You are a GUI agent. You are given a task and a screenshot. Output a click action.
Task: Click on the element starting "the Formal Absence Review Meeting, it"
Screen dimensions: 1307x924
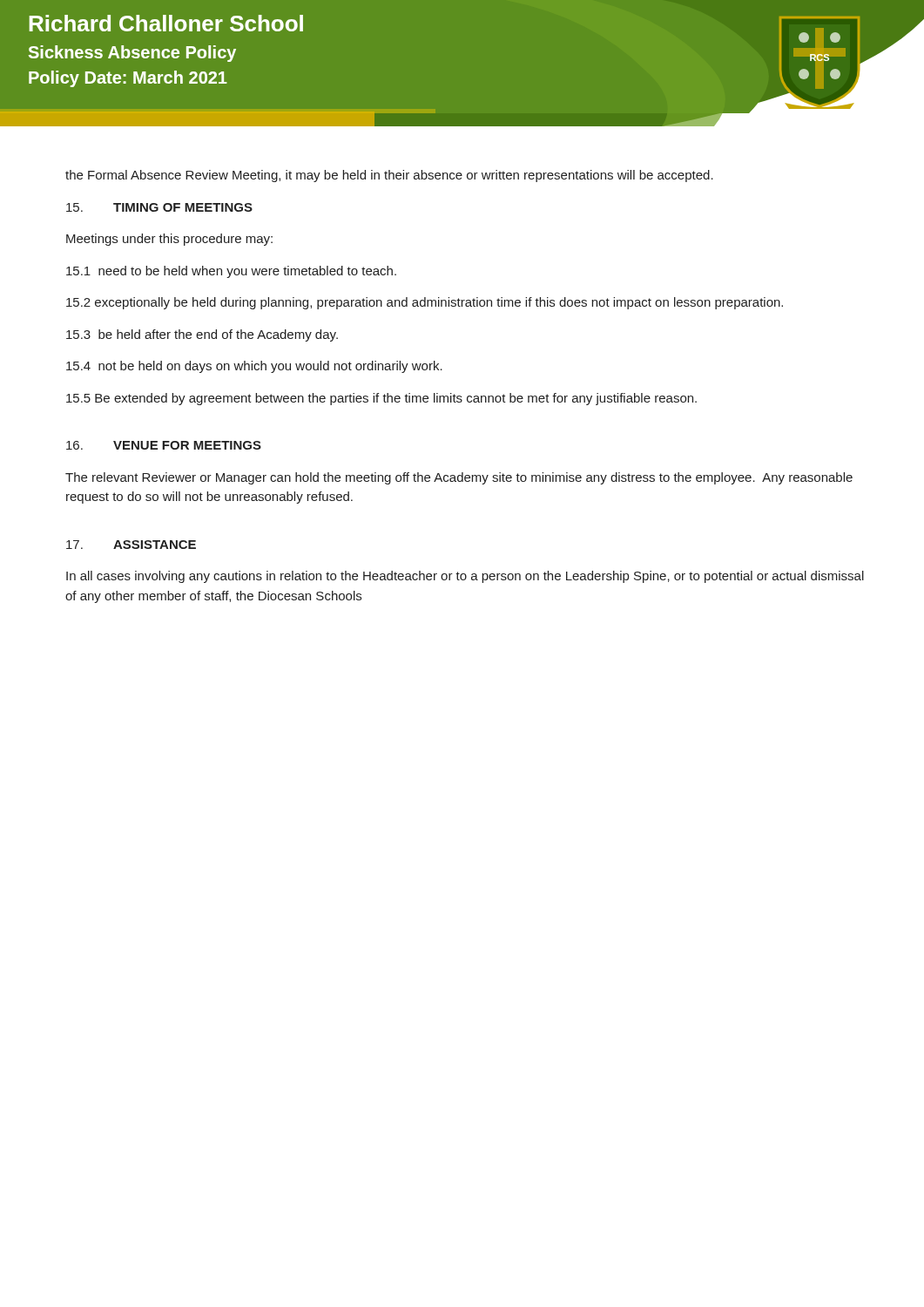(390, 175)
